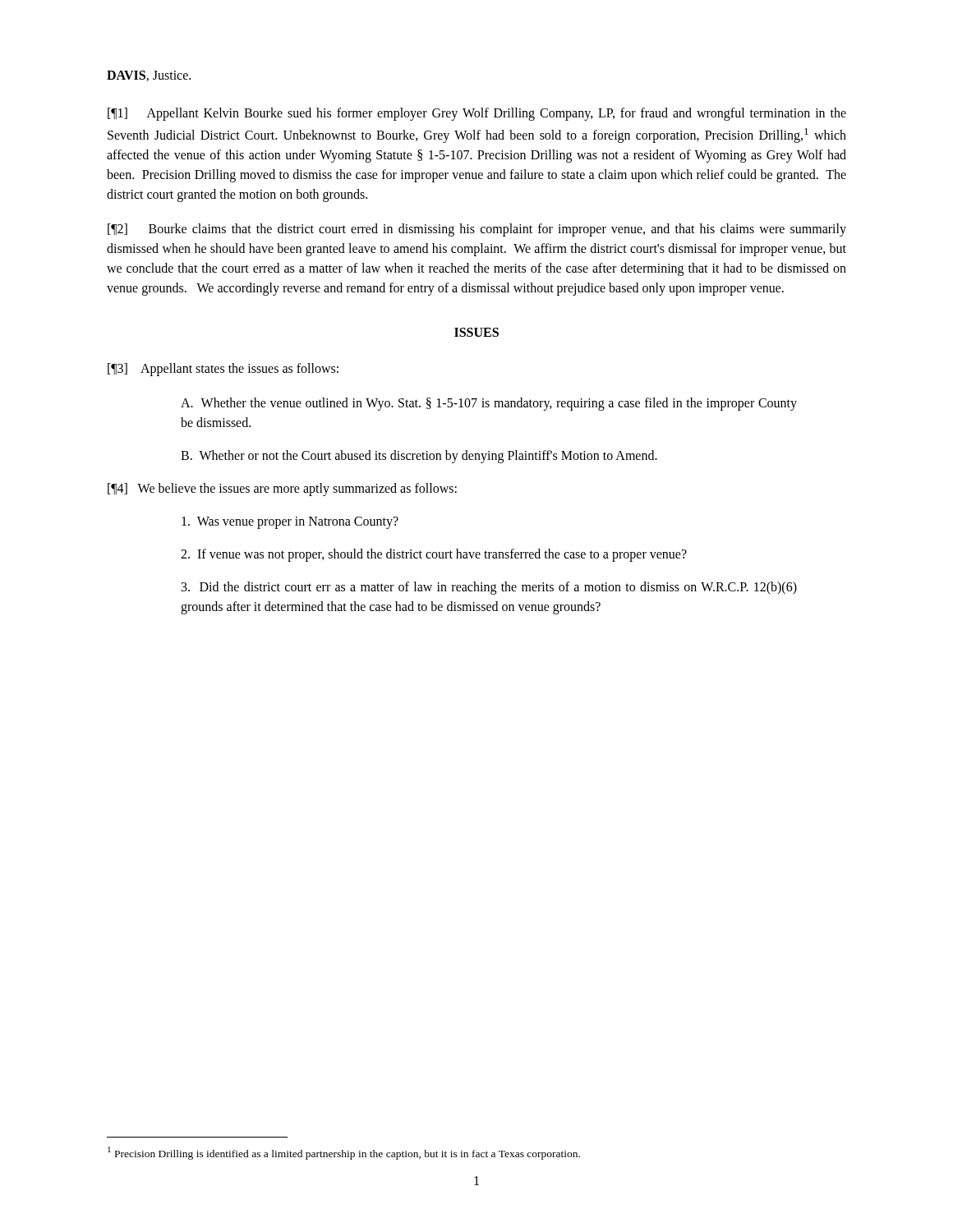Locate the list item containing "Was venue proper in Natrona"
Viewport: 953px width, 1232px height.
point(290,521)
